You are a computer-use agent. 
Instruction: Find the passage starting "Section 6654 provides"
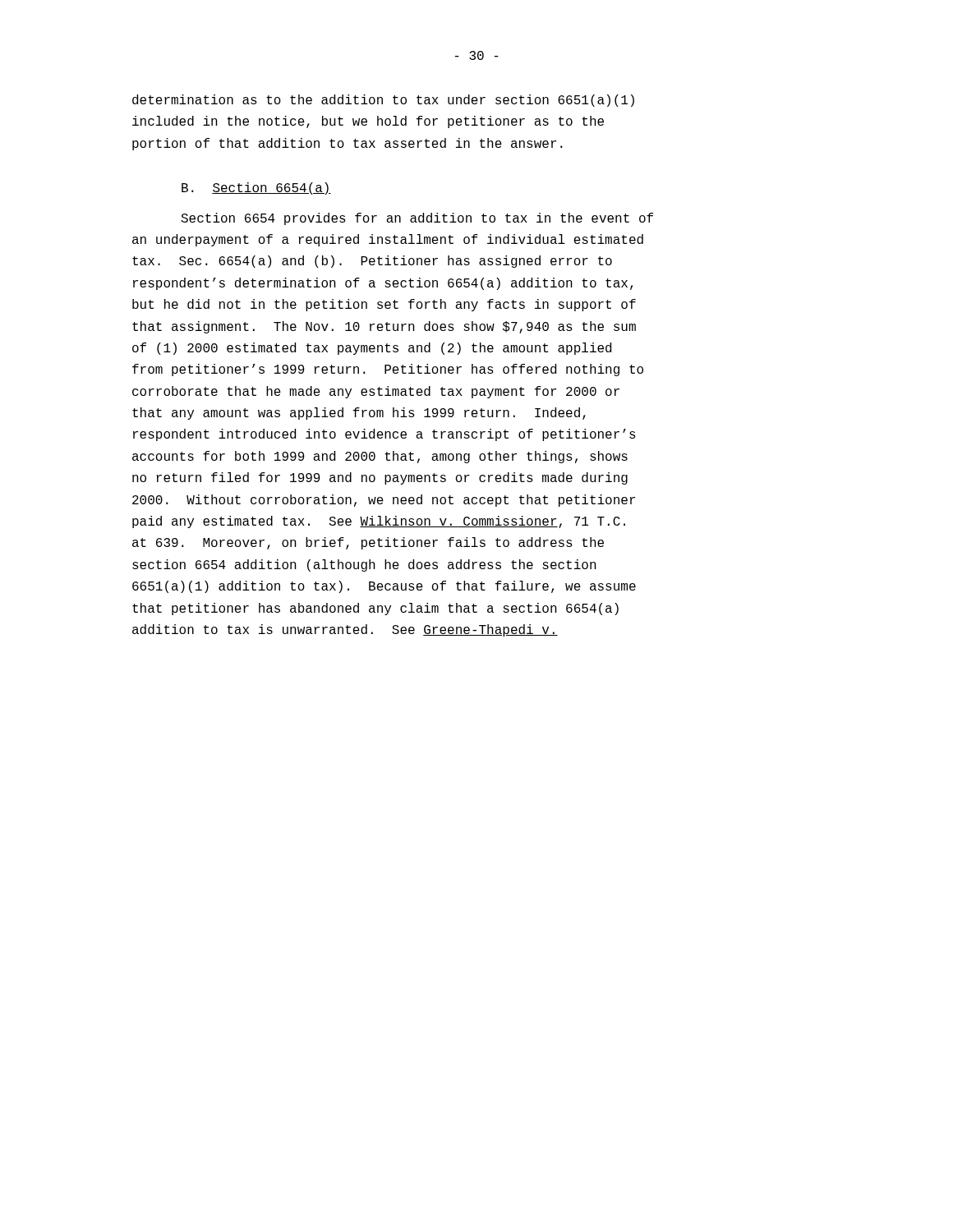pos(393,423)
